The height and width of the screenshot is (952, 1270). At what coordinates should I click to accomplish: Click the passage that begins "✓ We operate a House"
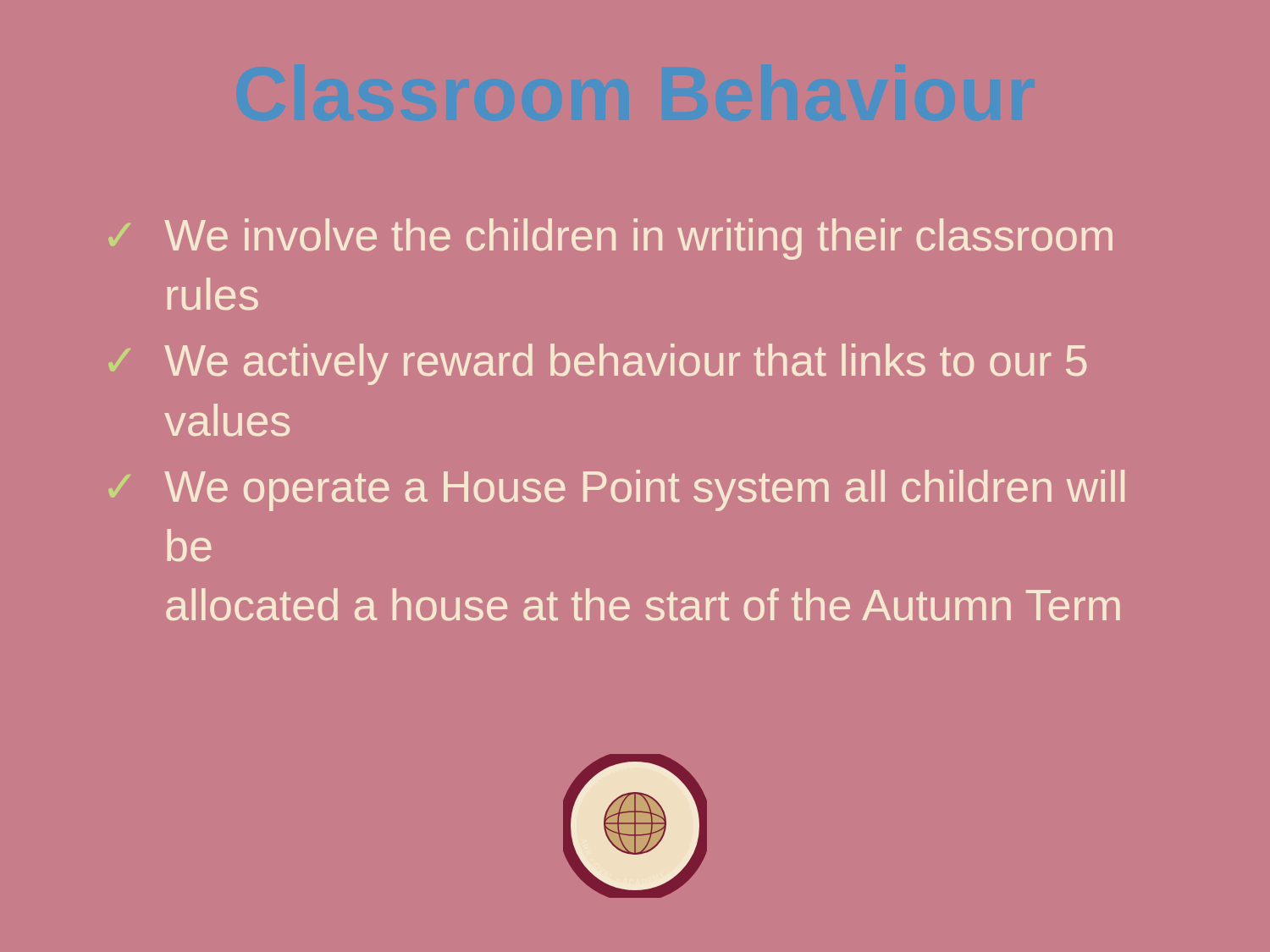pos(616,490)
